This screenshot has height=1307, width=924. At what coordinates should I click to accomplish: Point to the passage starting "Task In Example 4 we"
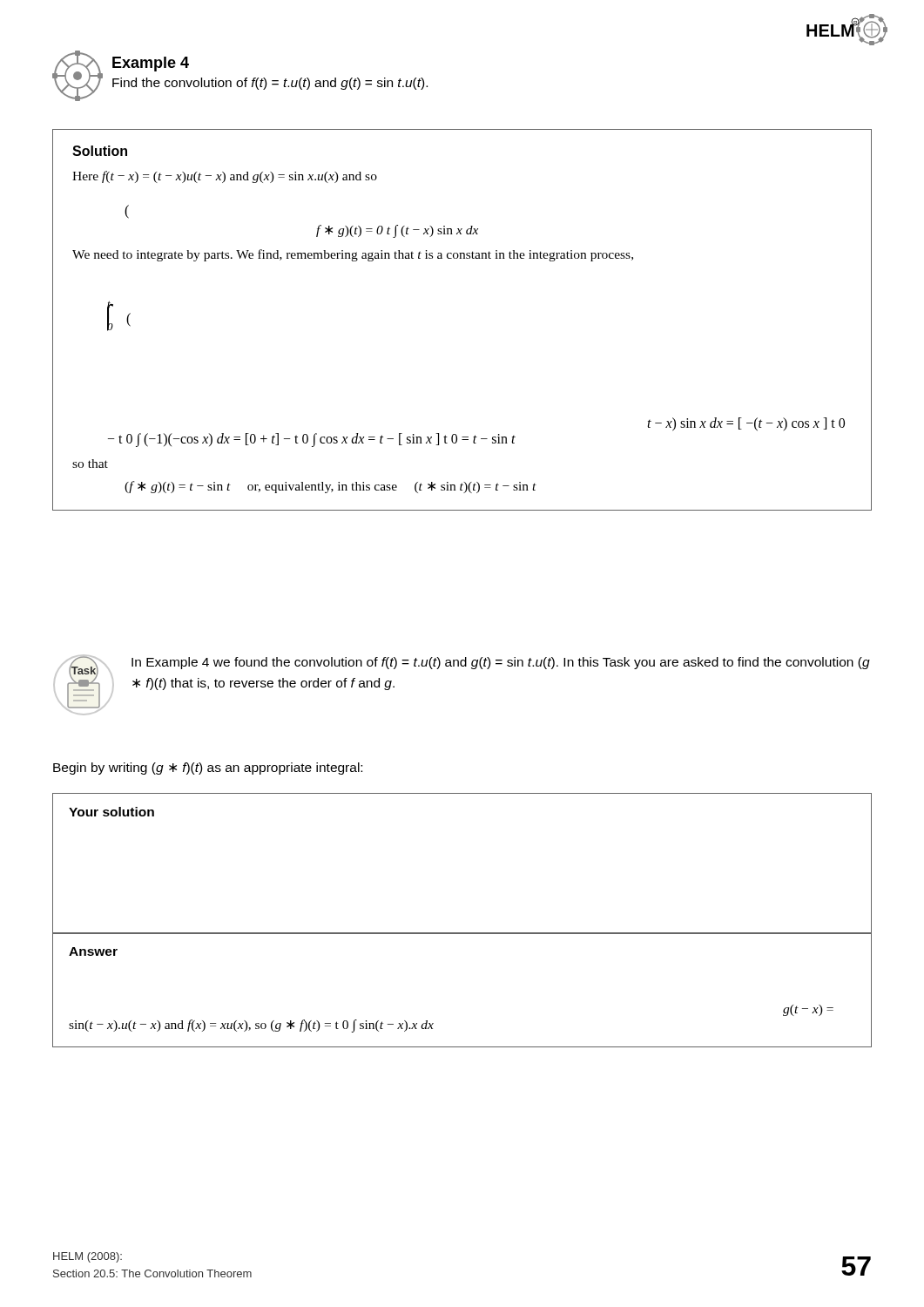click(462, 686)
